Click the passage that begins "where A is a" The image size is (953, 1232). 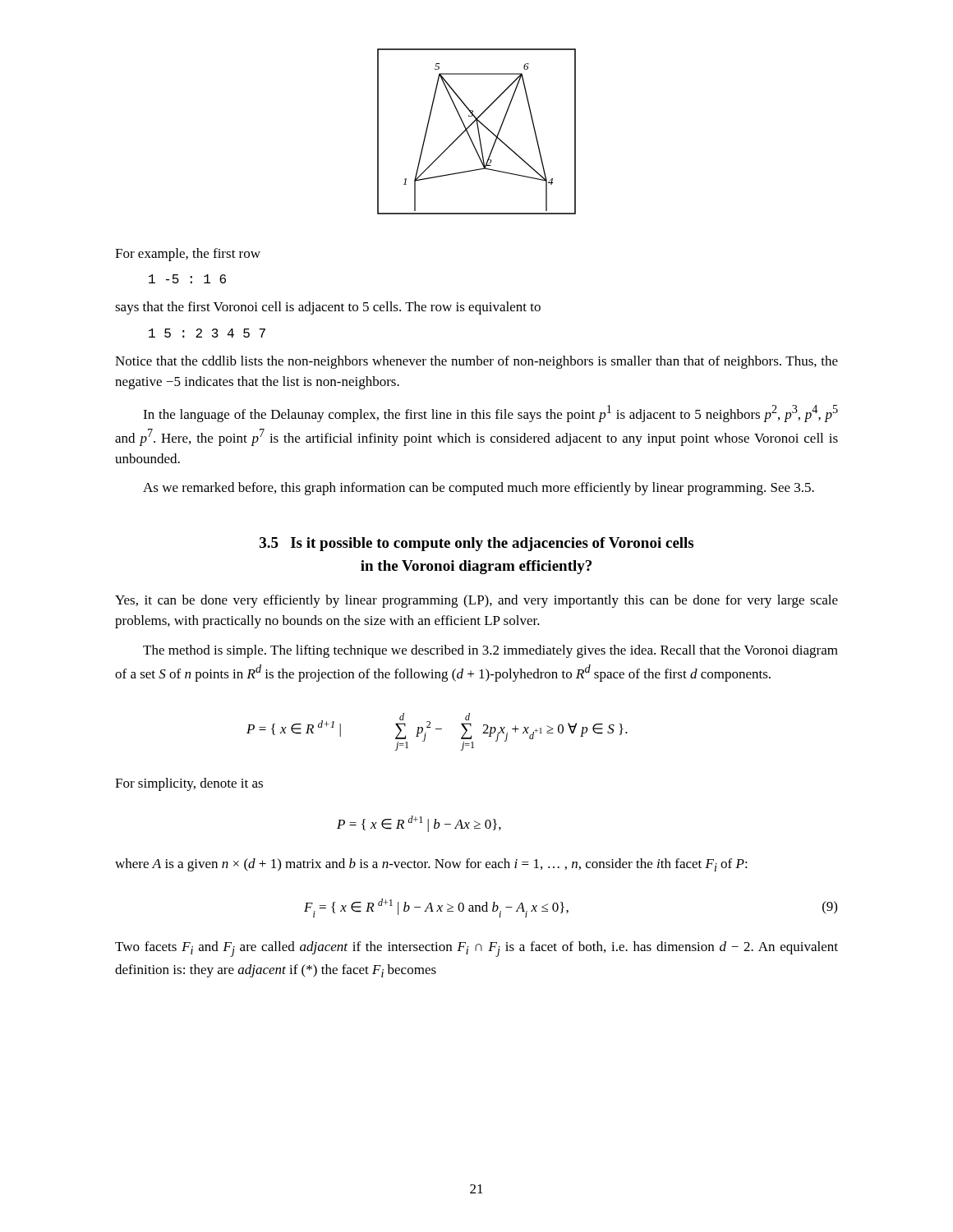pyautogui.click(x=476, y=865)
